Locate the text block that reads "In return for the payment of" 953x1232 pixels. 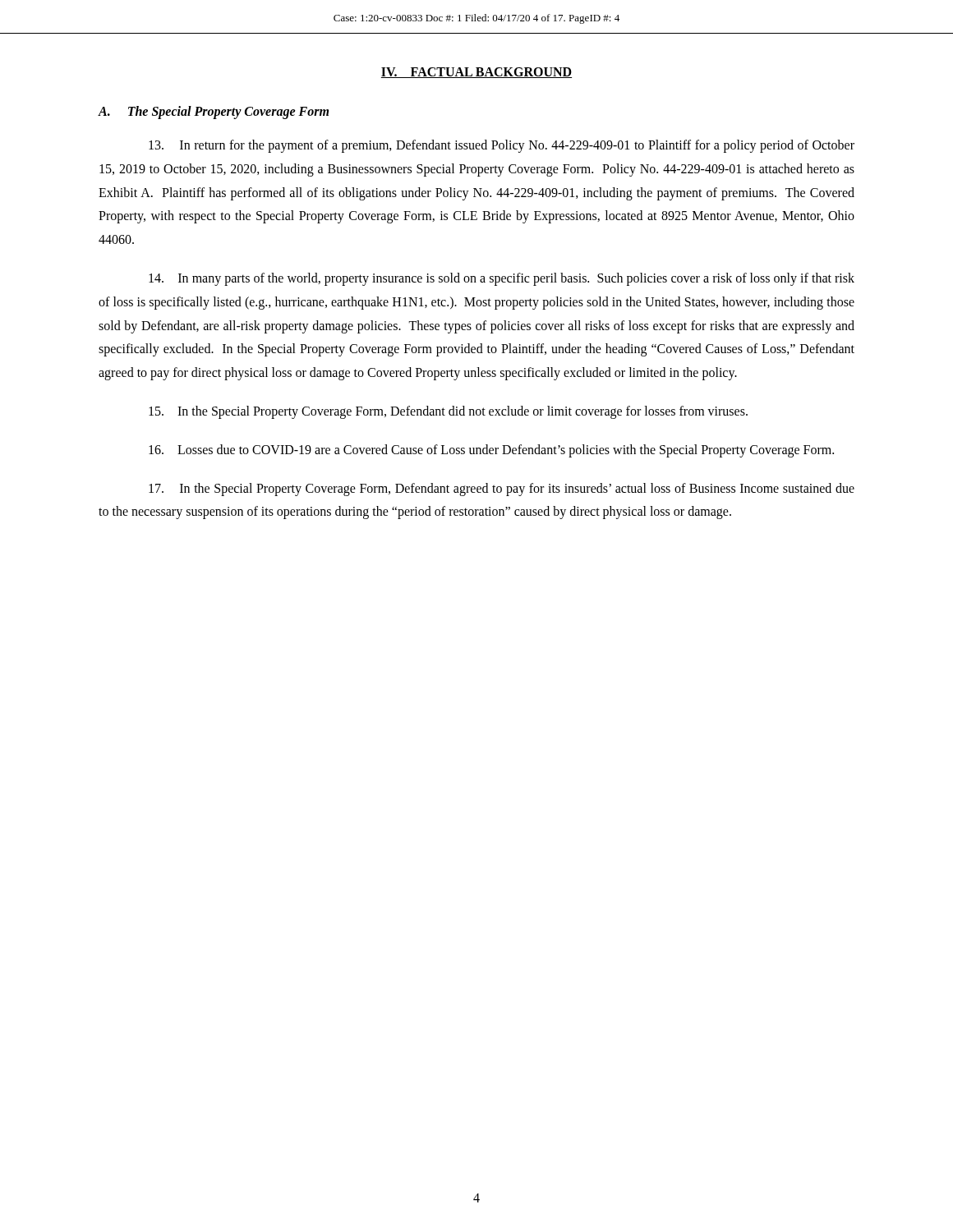(x=476, y=192)
